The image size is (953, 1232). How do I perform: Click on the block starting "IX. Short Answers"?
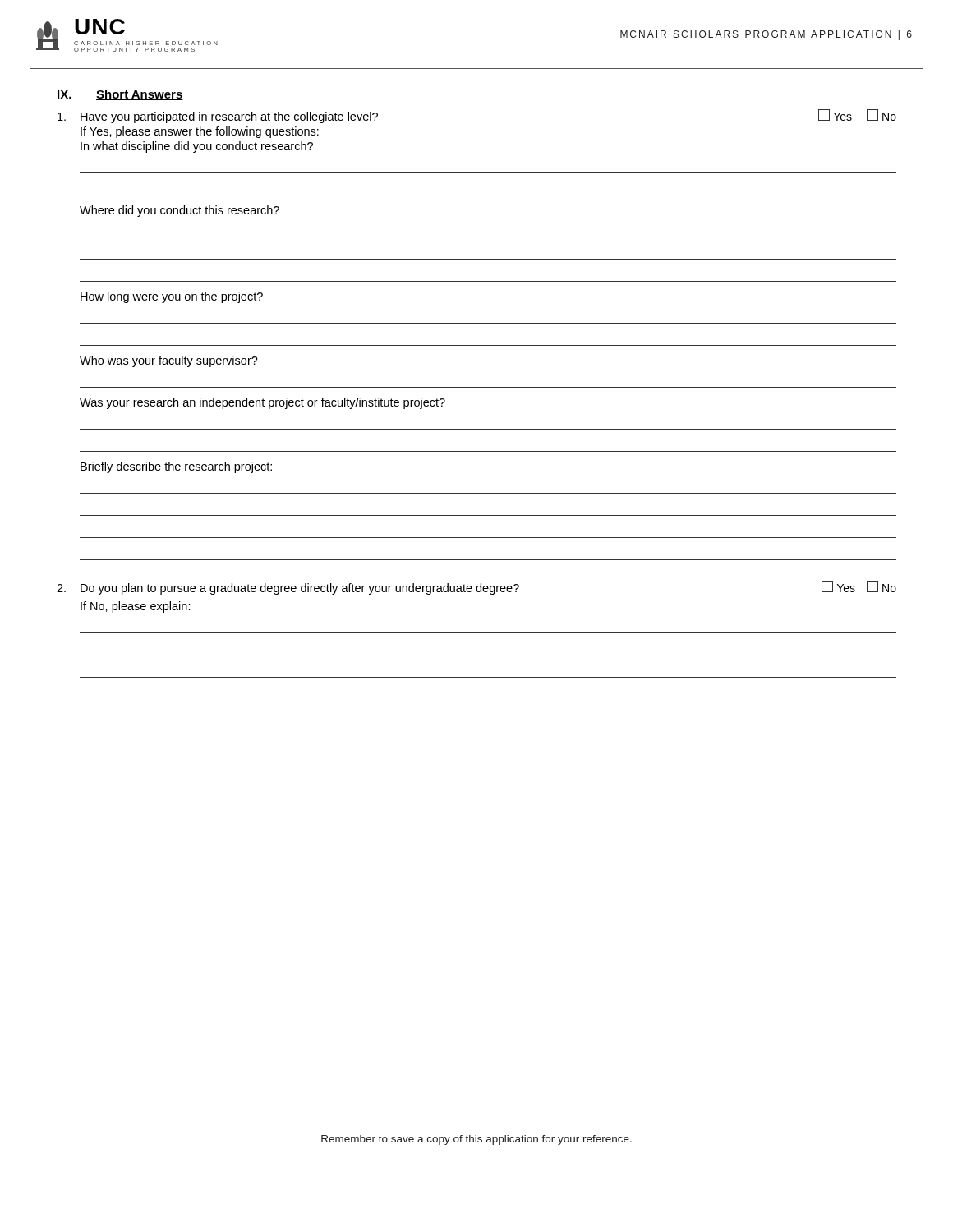pos(120,94)
